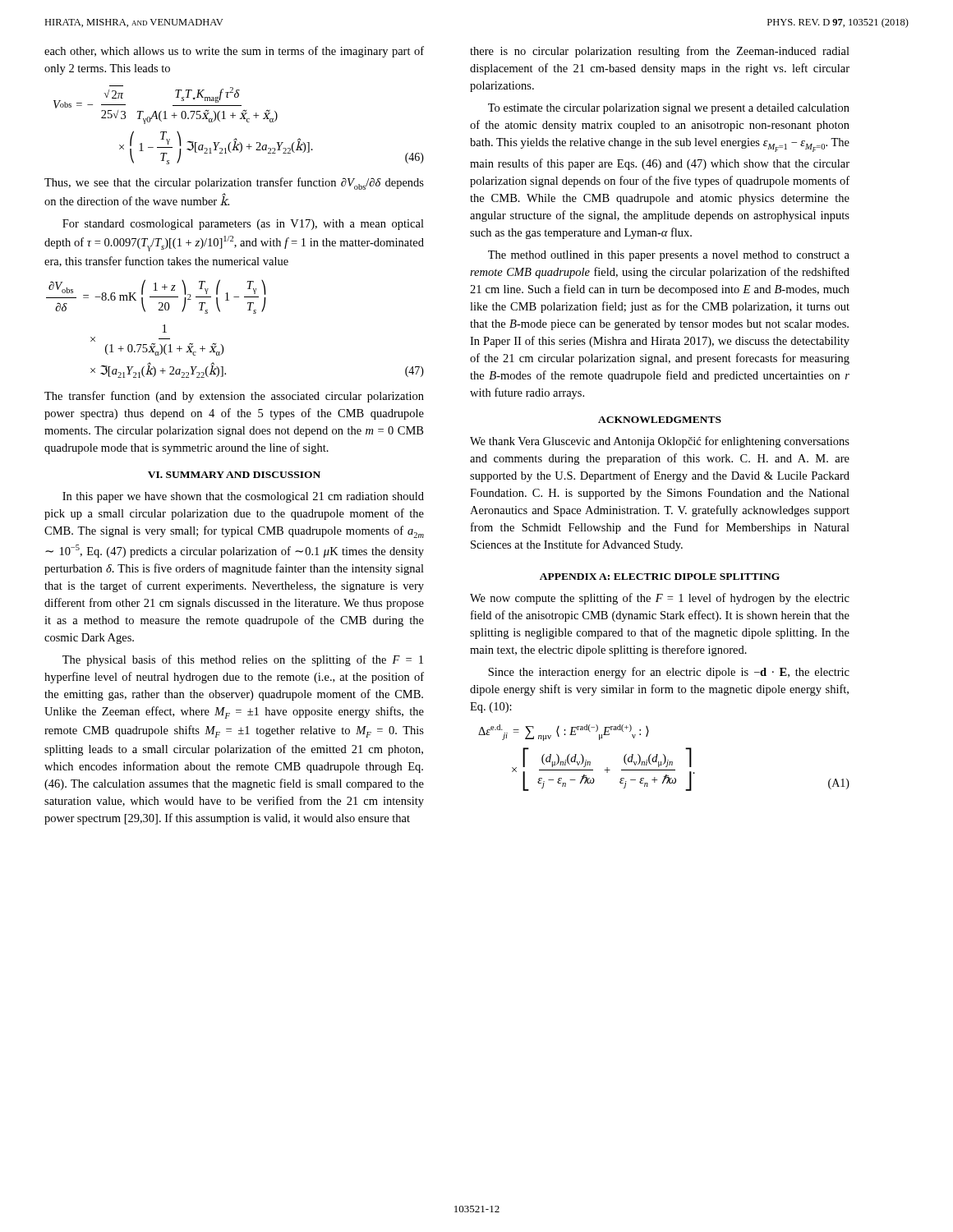
Task: Find the text block with the text "Thus, we see that the"
Action: (234, 222)
